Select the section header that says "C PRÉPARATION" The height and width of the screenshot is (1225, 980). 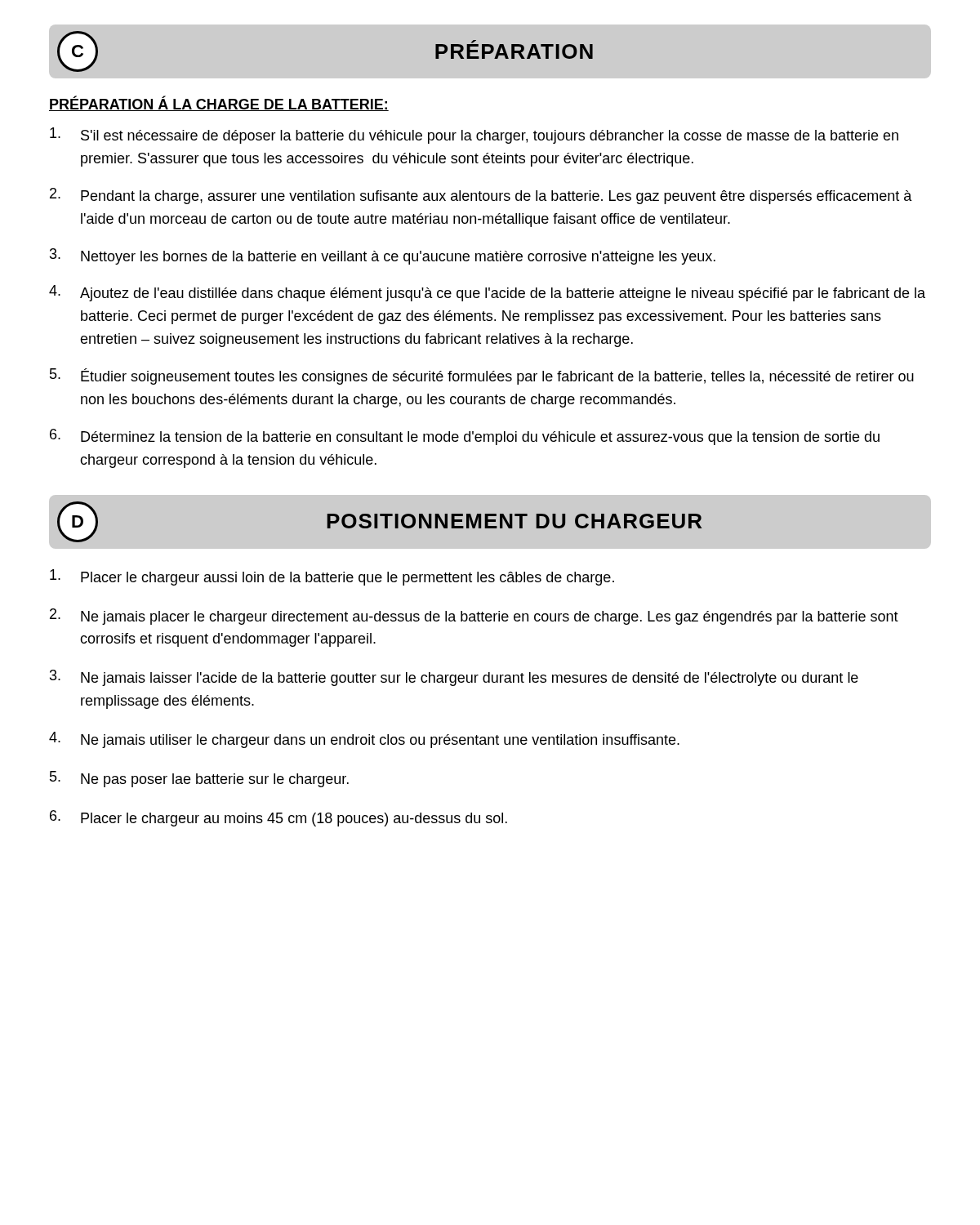point(488,51)
